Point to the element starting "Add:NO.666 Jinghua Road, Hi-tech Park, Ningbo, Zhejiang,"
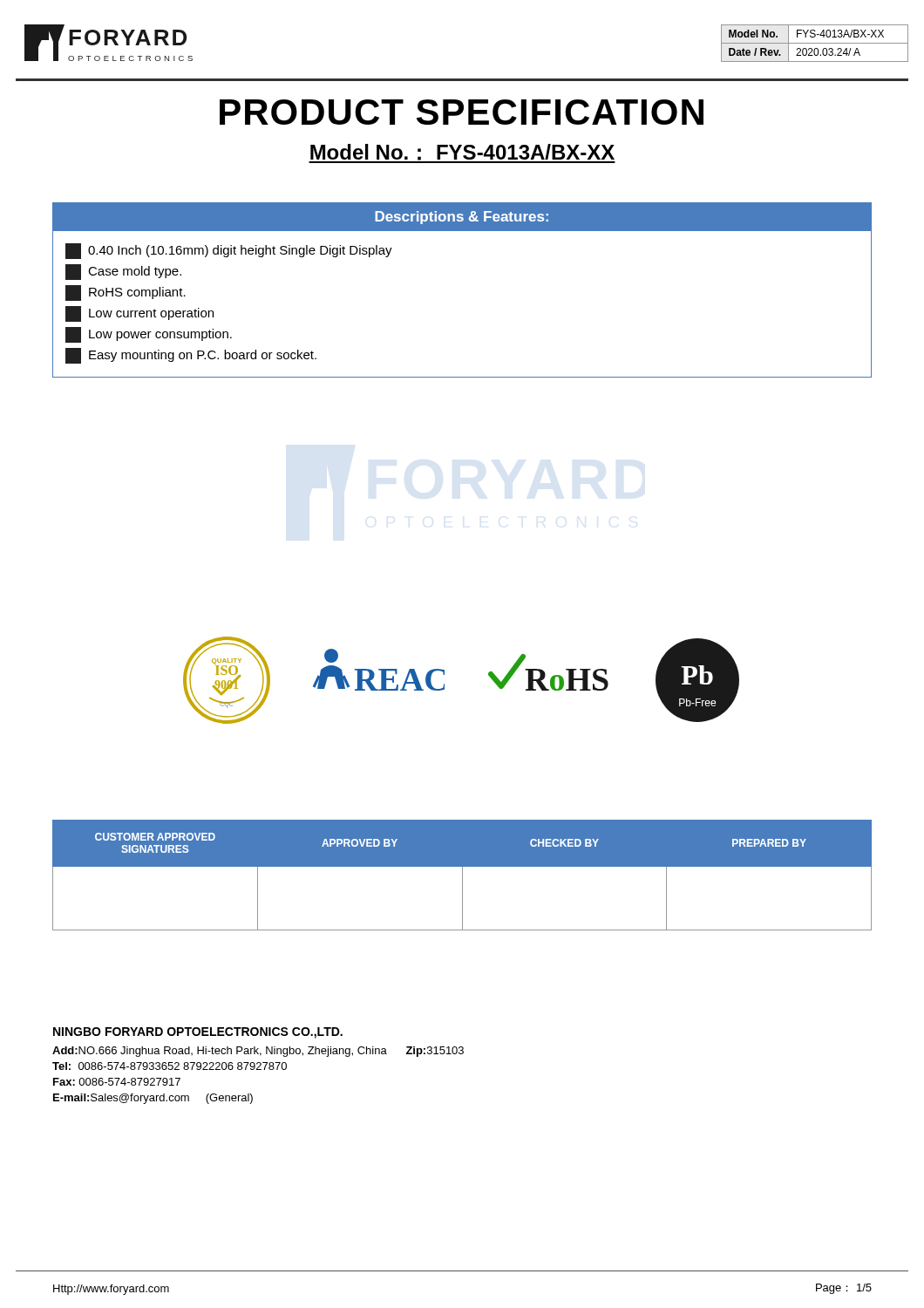 click(x=258, y=1050)
